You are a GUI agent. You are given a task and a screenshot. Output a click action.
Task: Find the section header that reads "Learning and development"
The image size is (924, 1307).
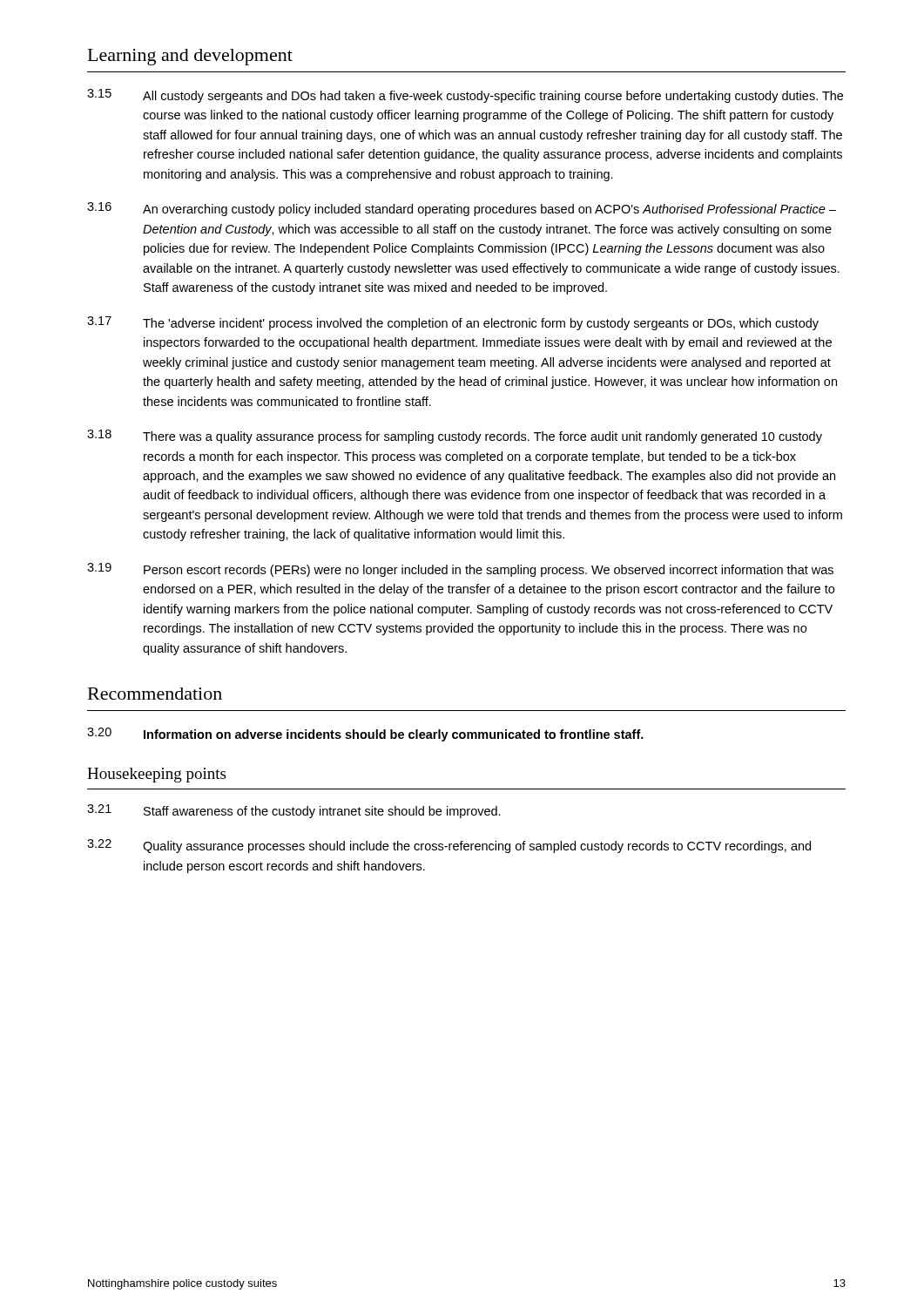[x=190, y=57]
